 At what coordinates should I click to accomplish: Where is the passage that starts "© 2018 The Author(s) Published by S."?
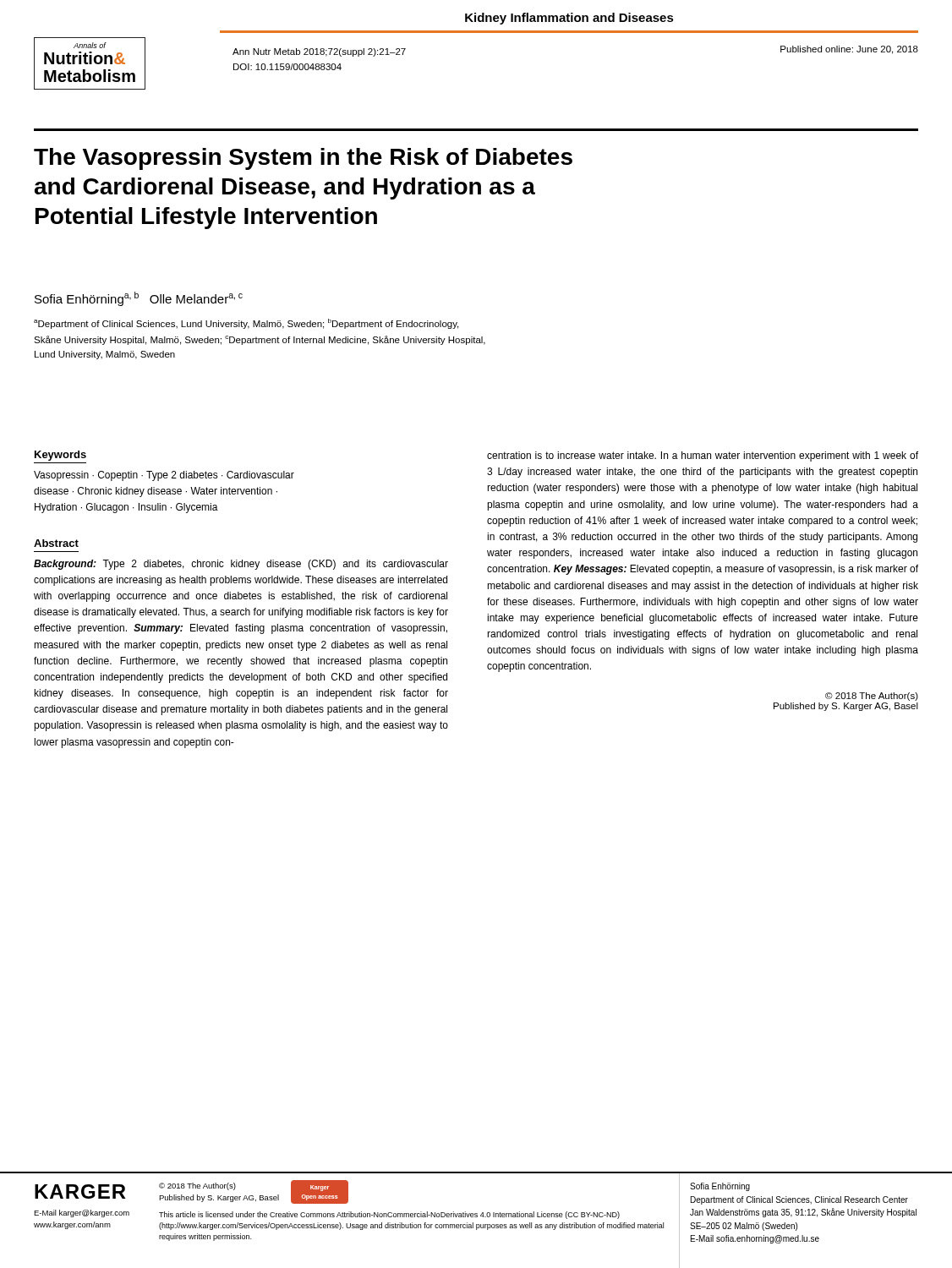846,700
